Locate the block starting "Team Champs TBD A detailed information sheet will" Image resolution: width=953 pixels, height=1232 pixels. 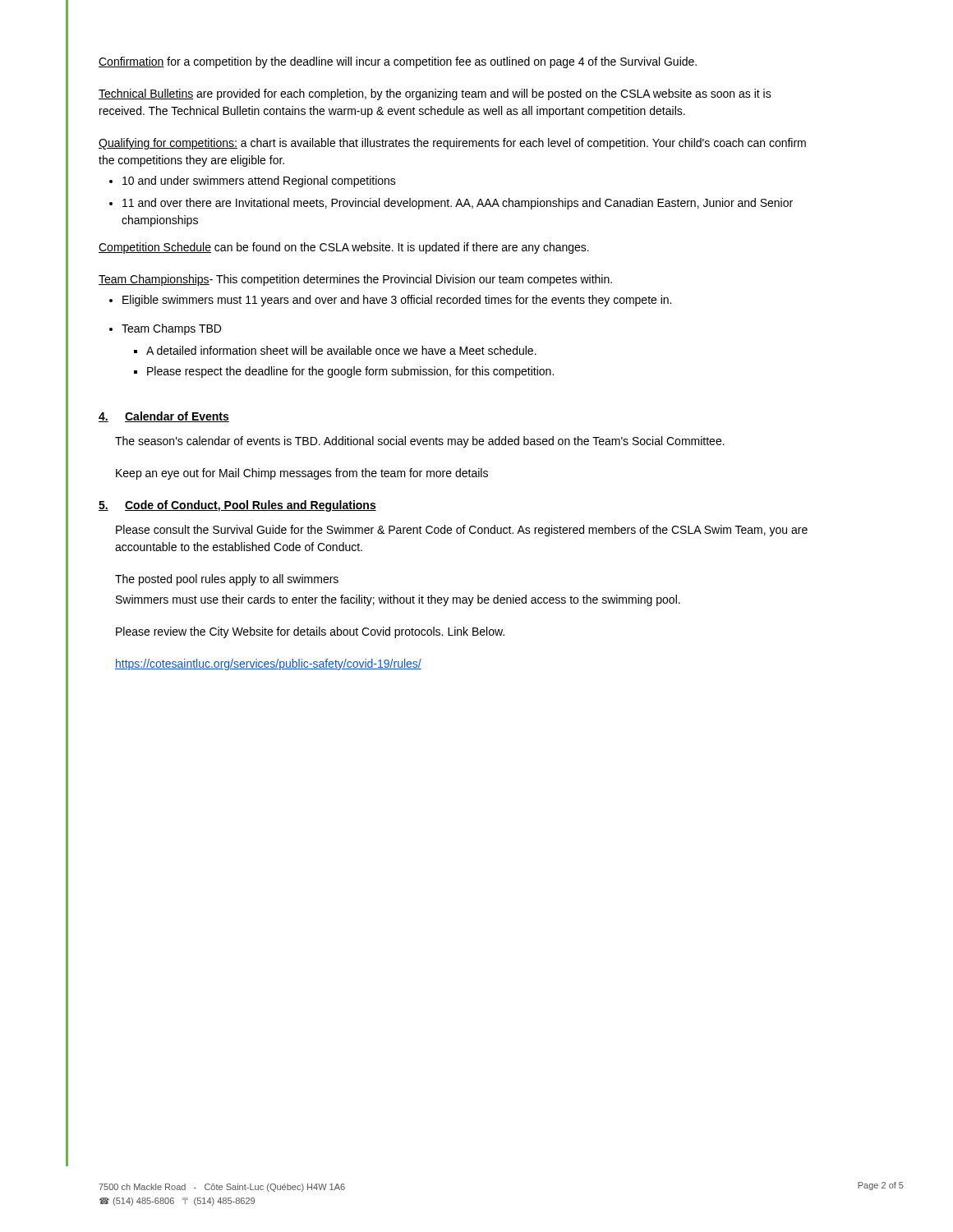467,351
